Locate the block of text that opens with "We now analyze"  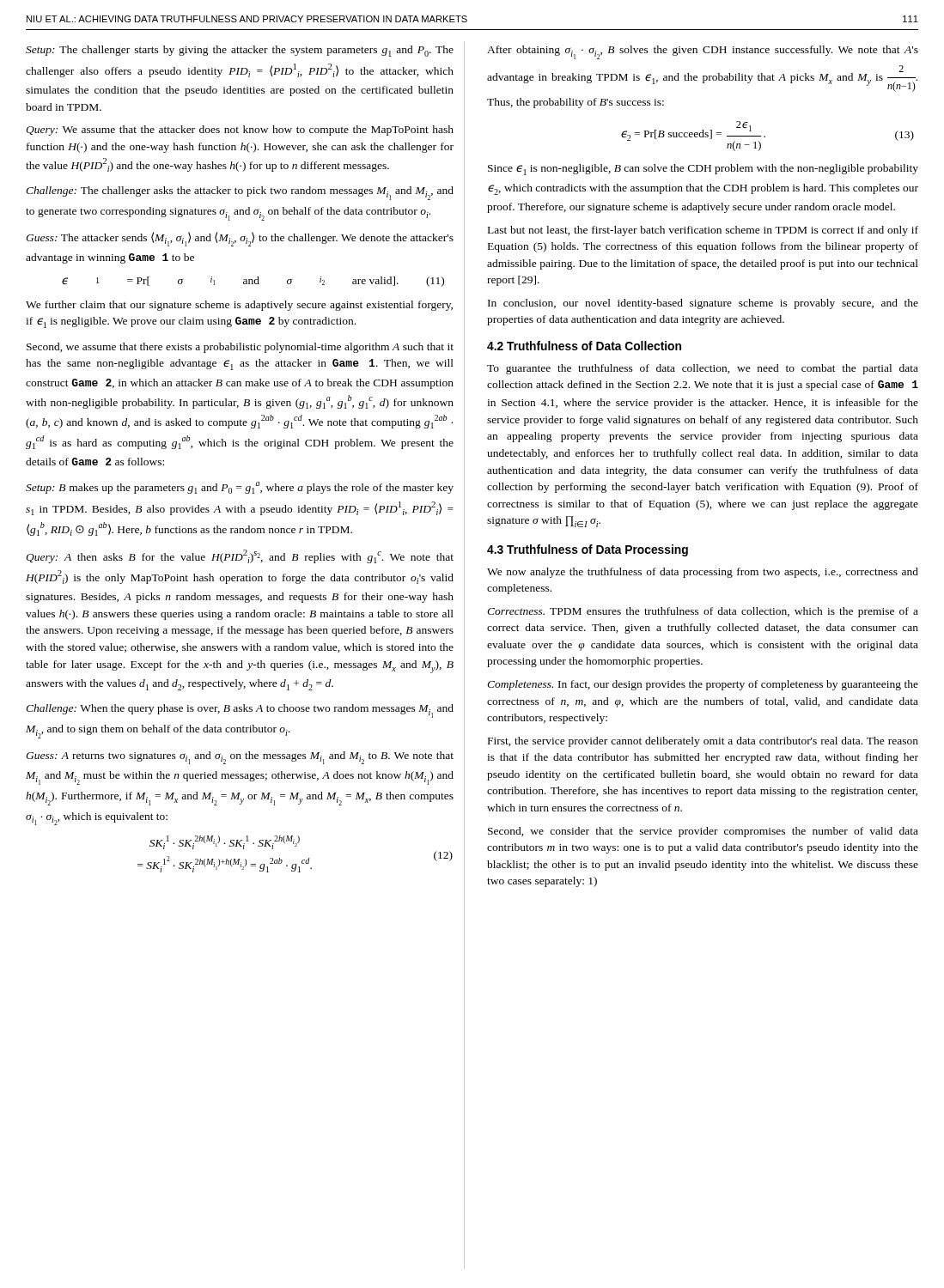click(703, 580)
